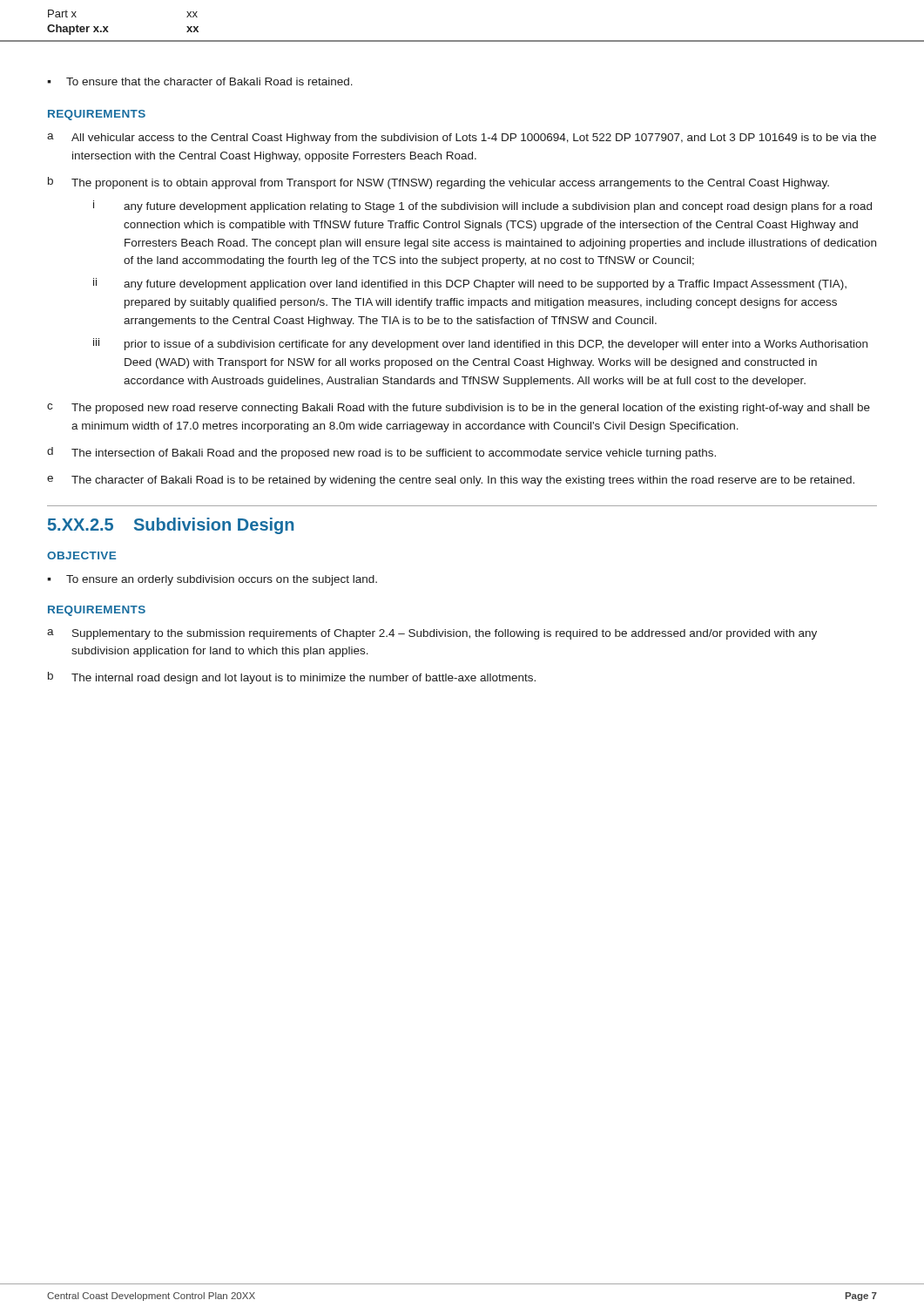
Task: Click the passage that begins "b The internal"
Action: [x=462, y=679]
